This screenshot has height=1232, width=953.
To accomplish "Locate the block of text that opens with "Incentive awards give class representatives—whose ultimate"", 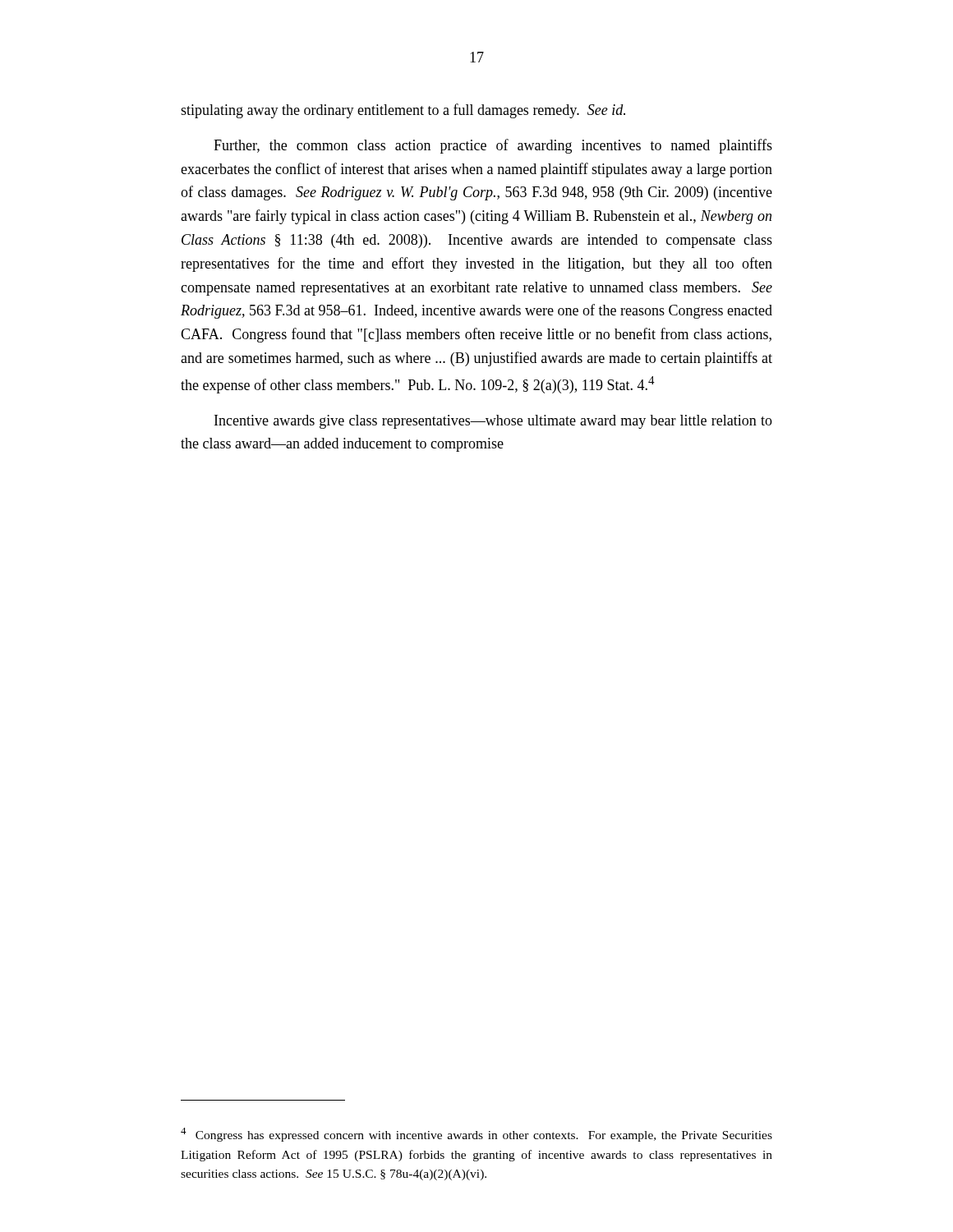I will tap(476, 432).
